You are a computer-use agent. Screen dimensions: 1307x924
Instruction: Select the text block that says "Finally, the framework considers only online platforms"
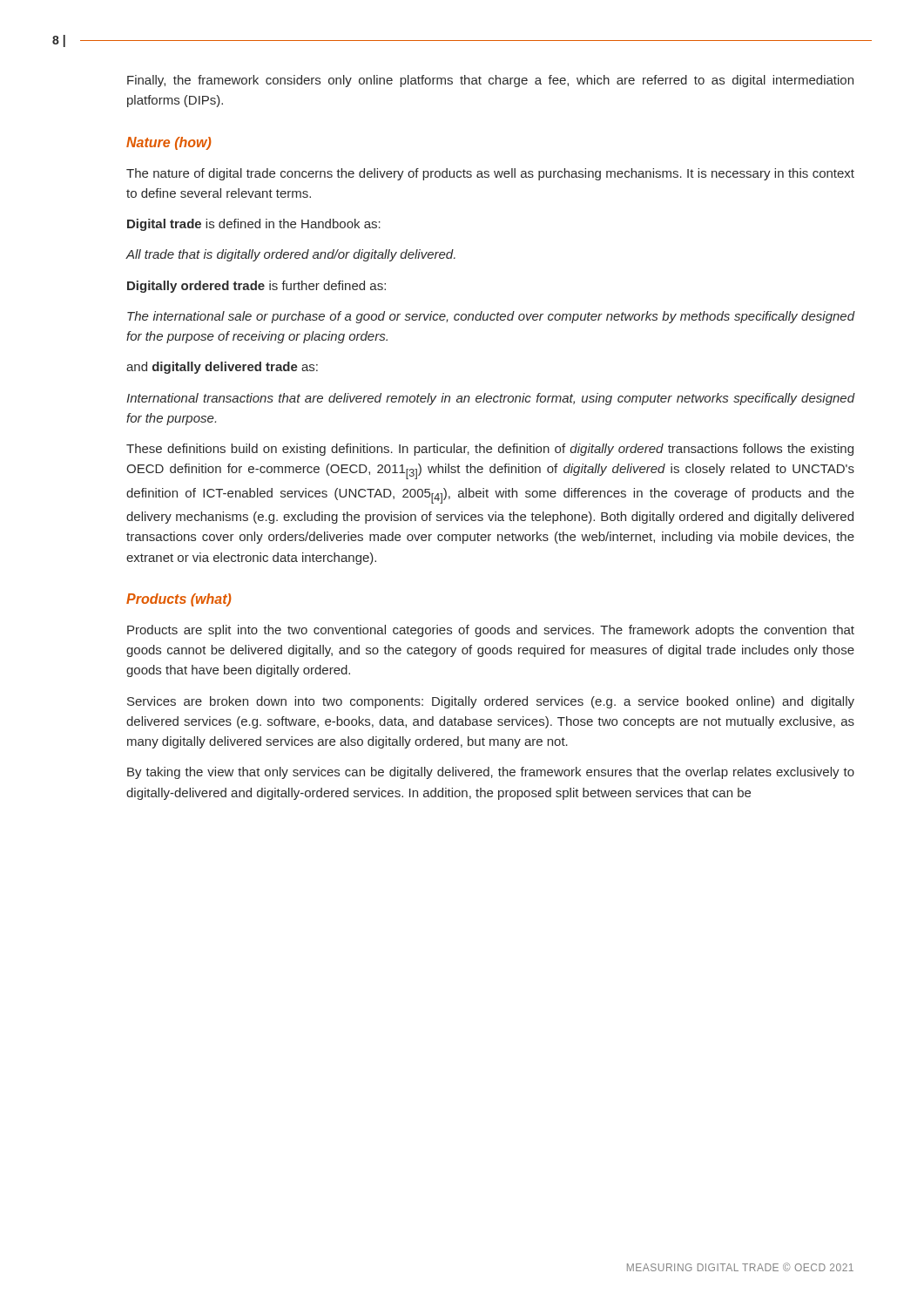(x=490, y=90)
